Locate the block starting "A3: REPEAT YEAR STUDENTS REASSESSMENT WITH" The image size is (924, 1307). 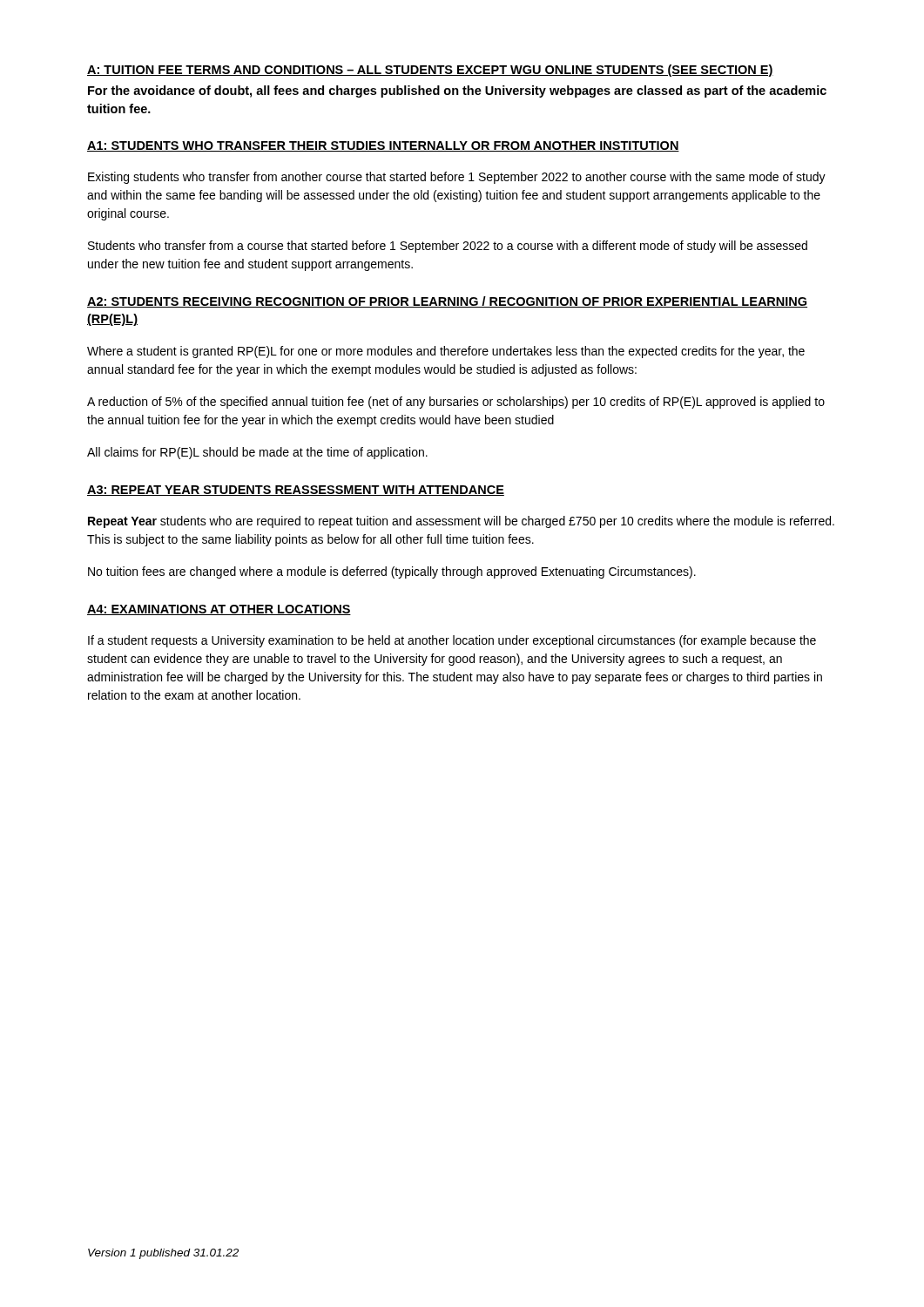click(296, 490)
